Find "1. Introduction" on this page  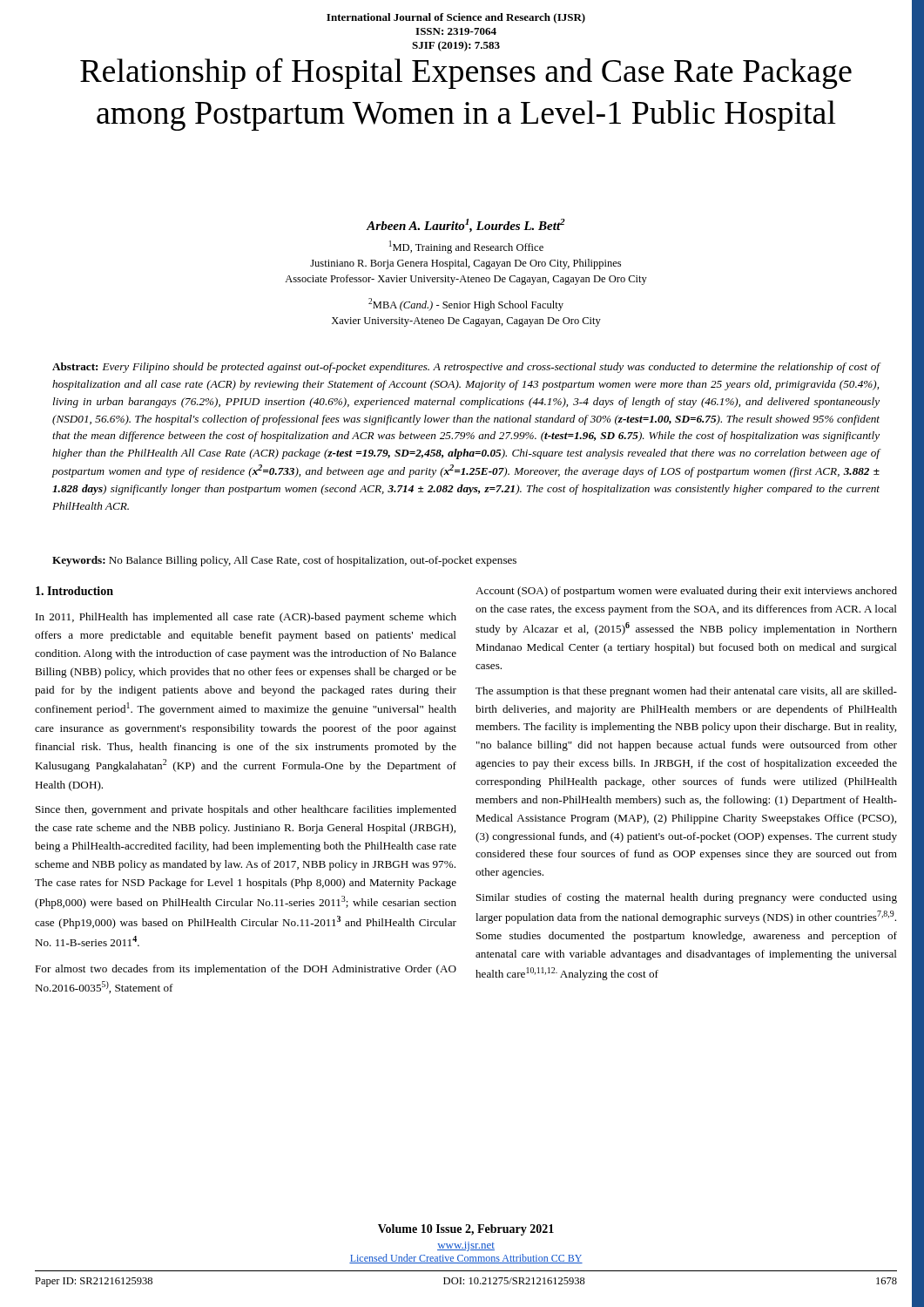point(74,591)
